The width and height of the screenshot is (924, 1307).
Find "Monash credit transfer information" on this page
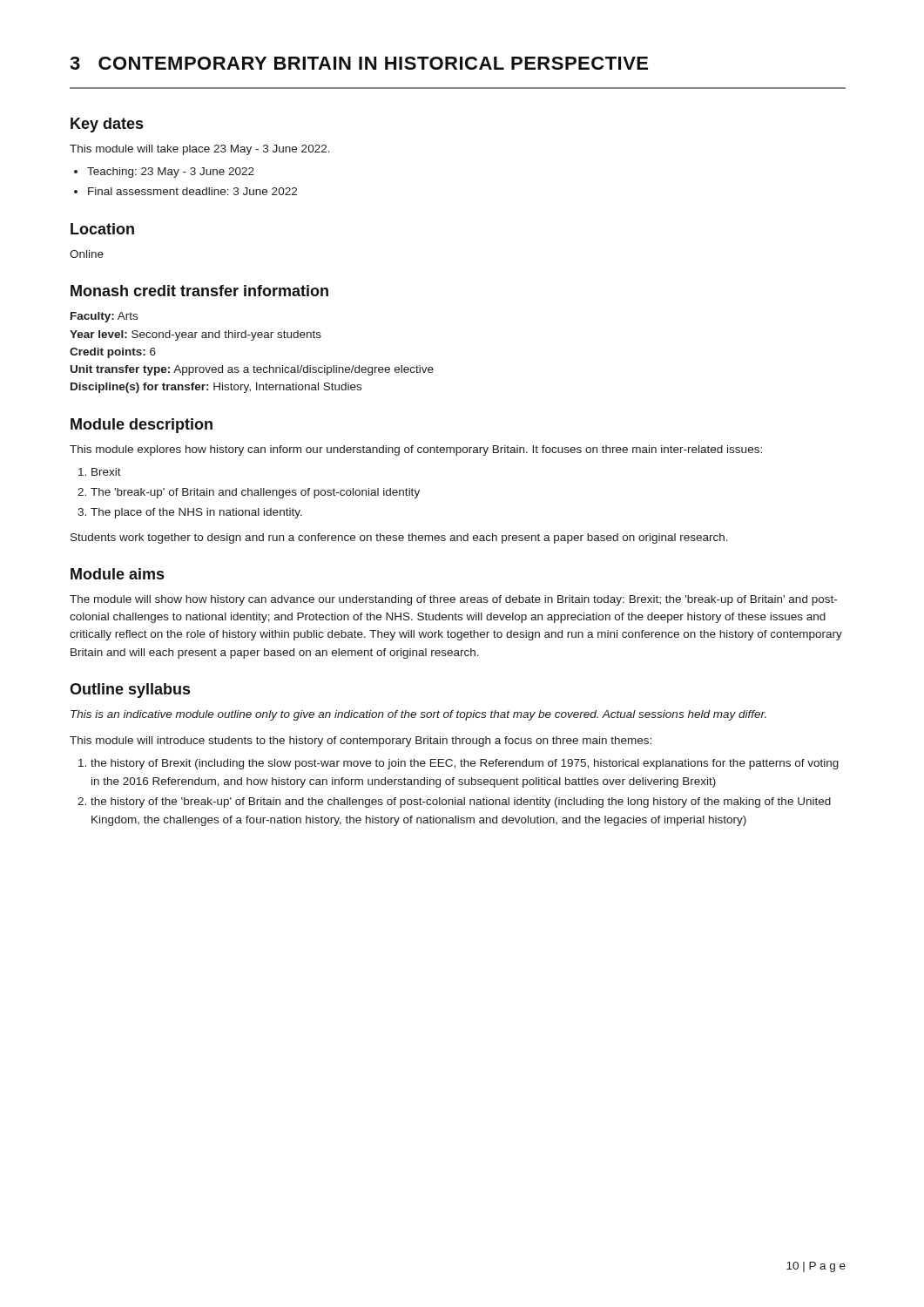[x=199, y=291]
